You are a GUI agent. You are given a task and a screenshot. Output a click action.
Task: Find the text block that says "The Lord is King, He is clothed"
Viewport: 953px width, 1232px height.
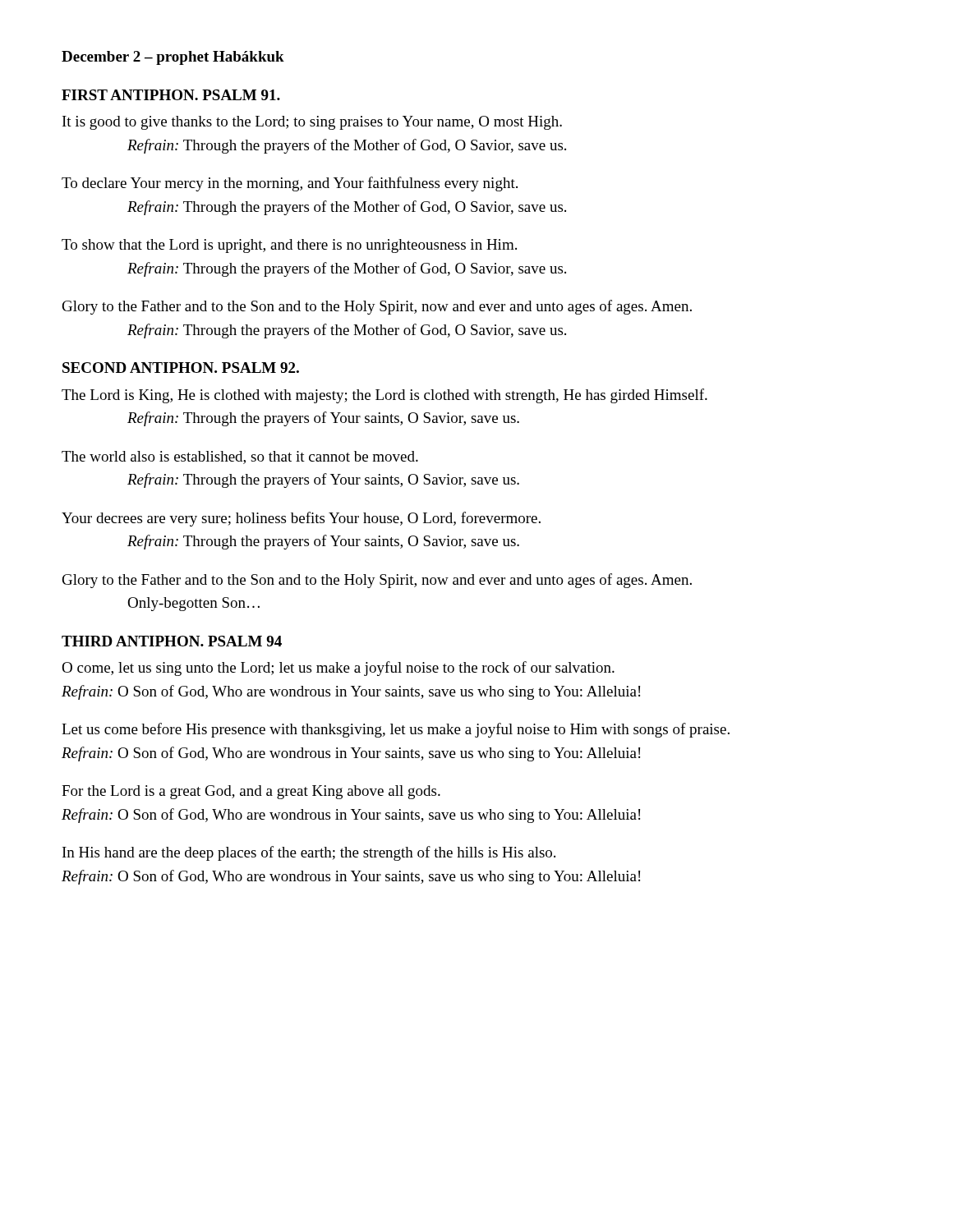(476, 408)
